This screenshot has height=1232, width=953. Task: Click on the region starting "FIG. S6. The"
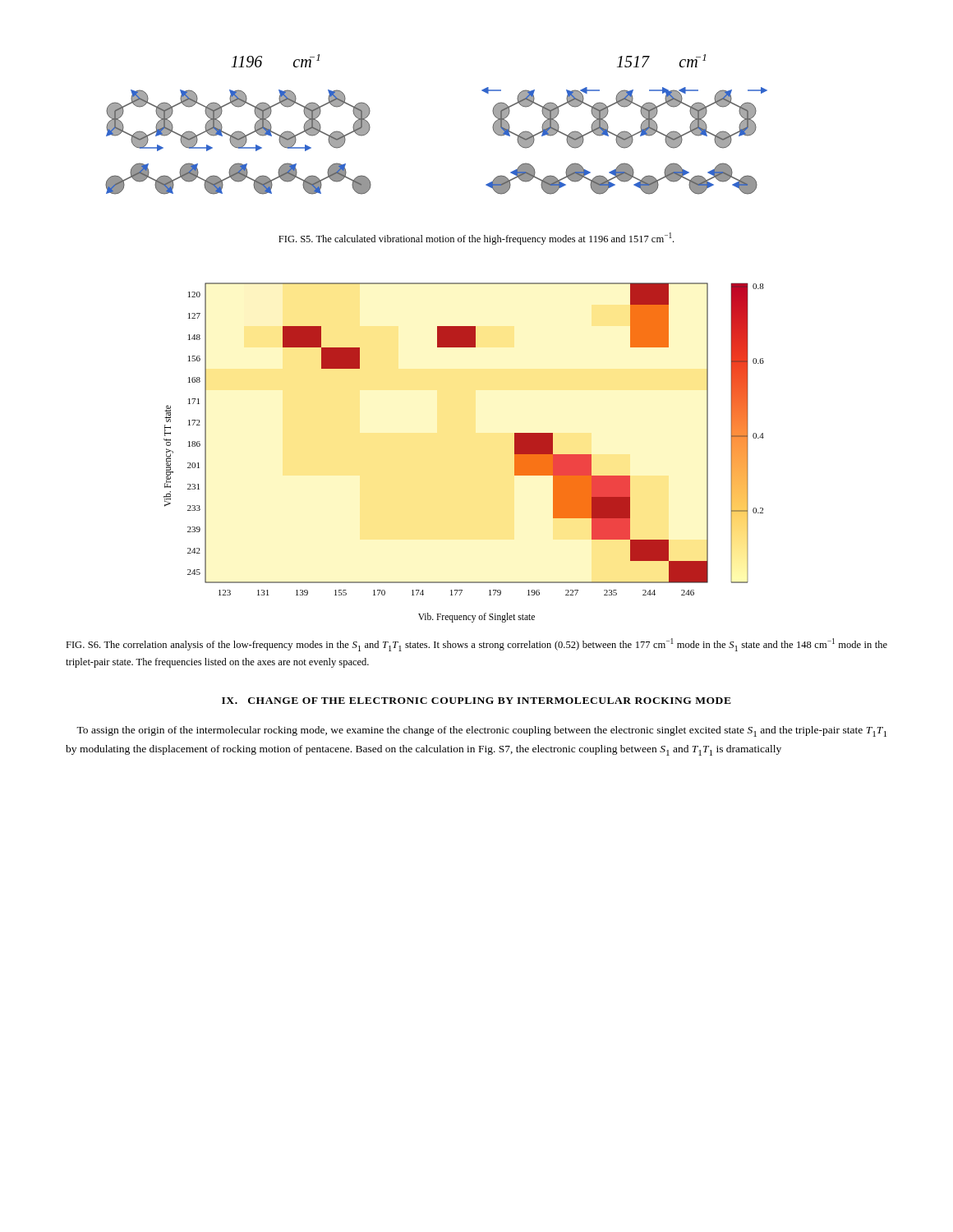click(x=476, y=653)
